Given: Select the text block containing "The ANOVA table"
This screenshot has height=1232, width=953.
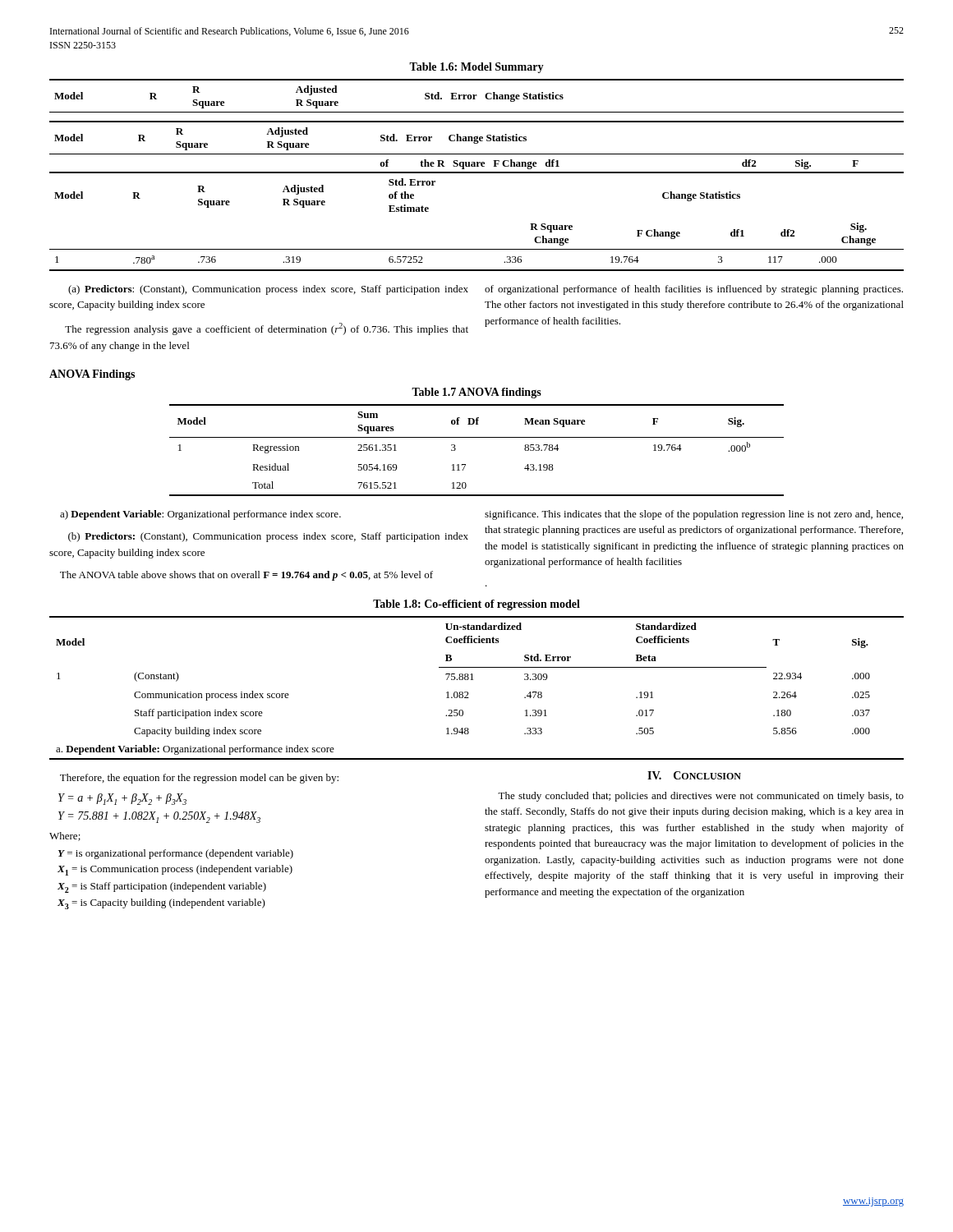Looking at the screenshot, I should 241,575.
